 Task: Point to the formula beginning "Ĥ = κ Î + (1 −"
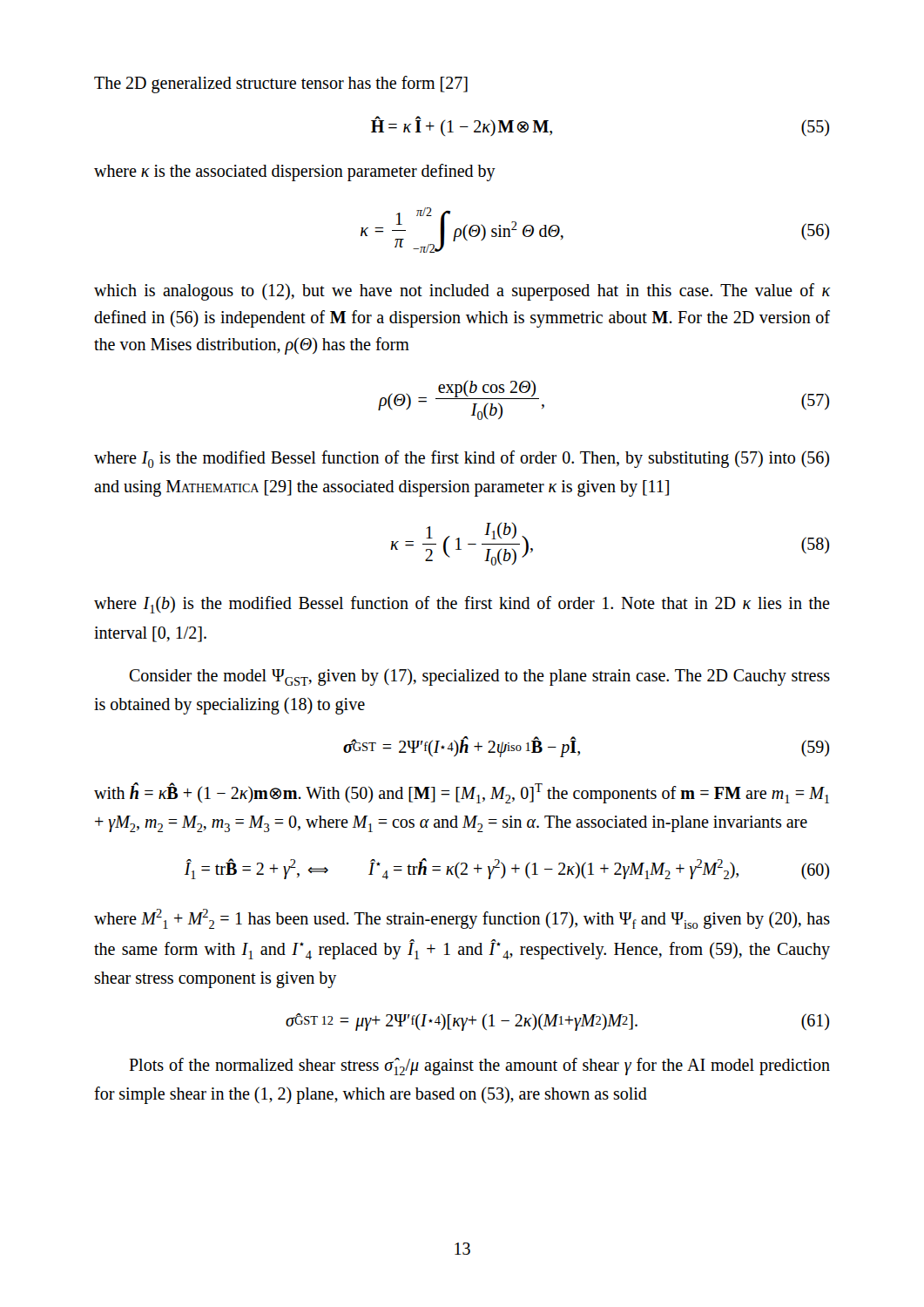pos(451,126)
